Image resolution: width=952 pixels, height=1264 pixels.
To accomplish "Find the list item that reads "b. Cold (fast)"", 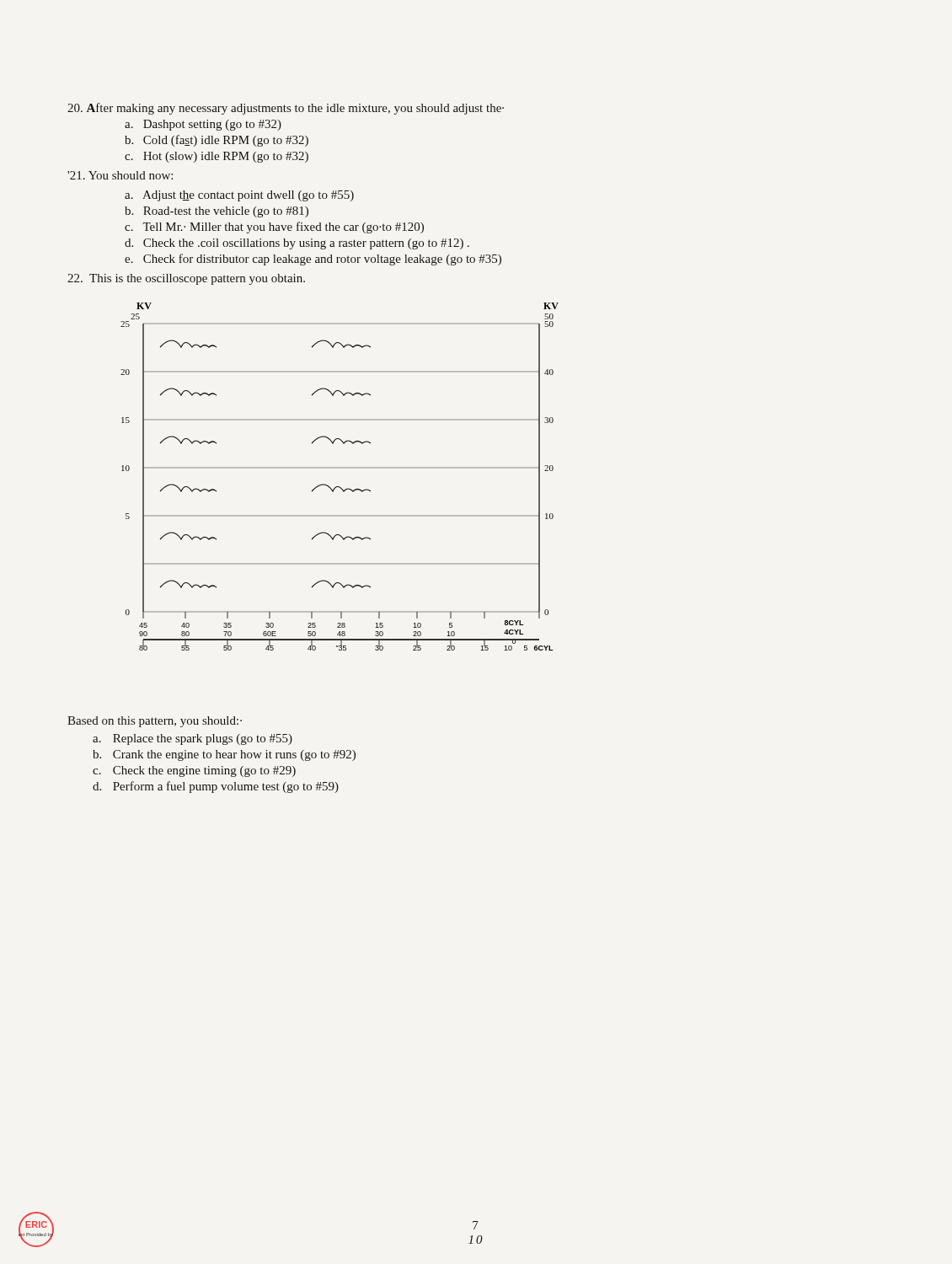I will pyautogui.click(x=217, y=140).
